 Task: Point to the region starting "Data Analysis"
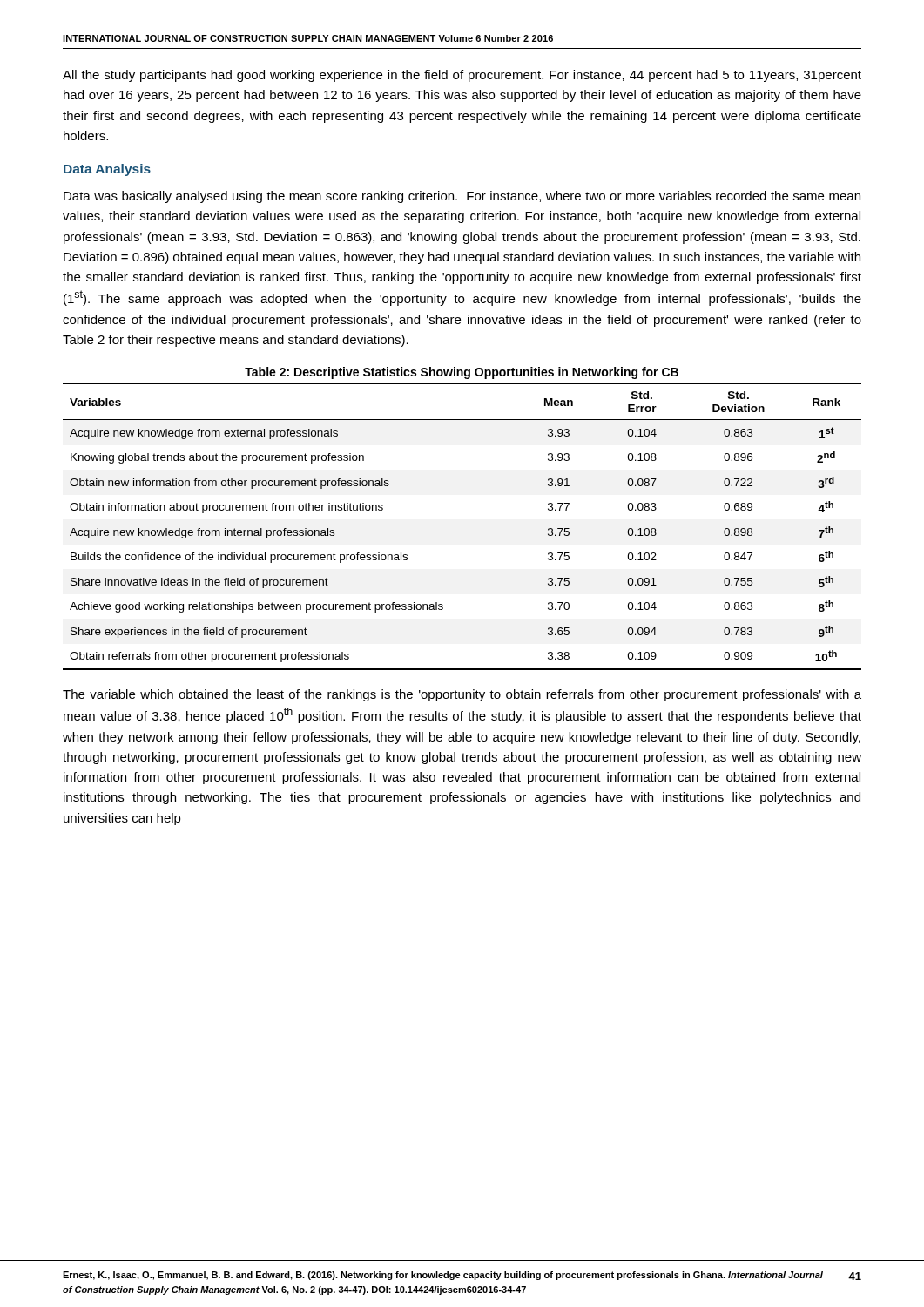tap(107, 169)
